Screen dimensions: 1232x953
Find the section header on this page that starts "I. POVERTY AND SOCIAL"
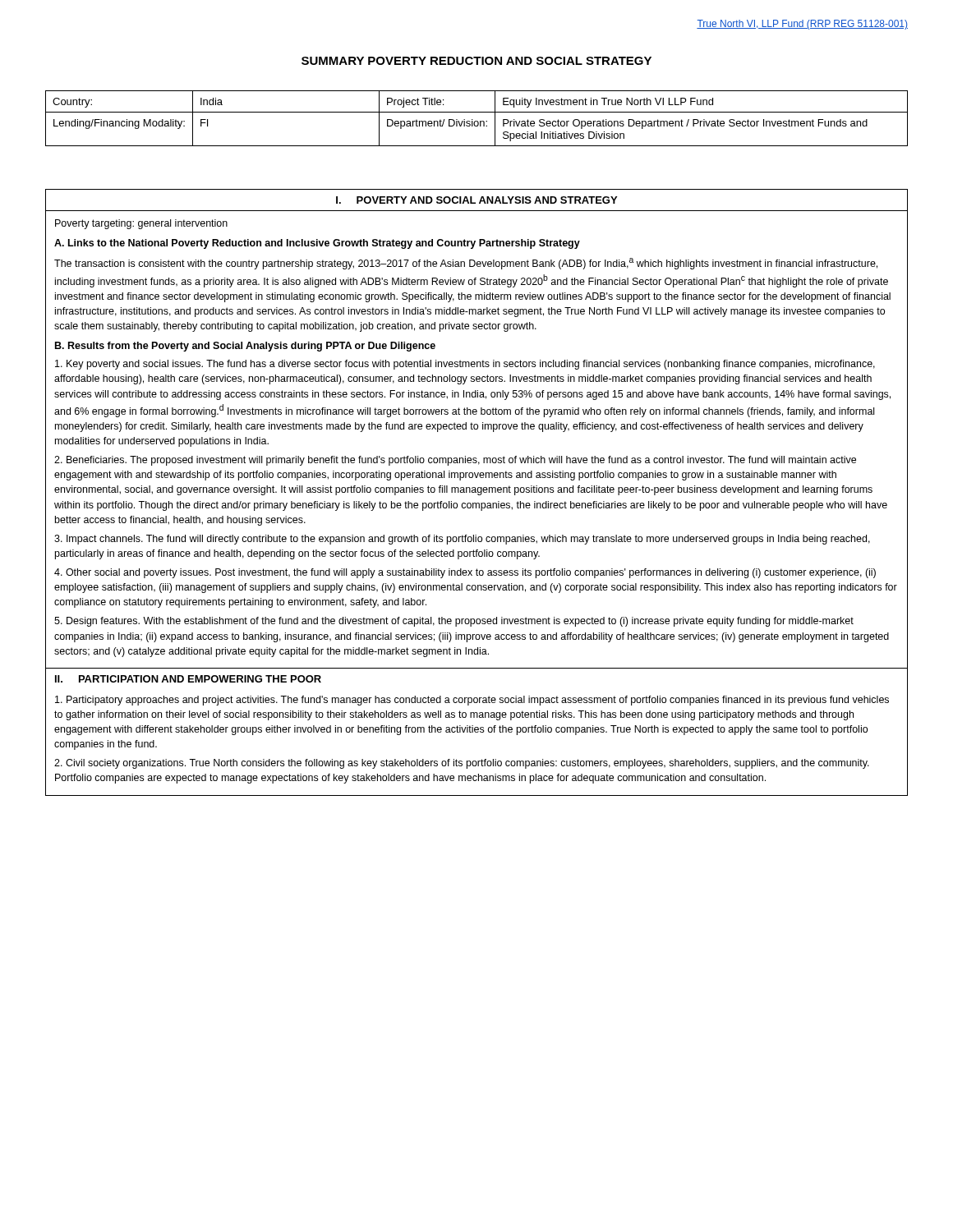click(x=476, y=200)
